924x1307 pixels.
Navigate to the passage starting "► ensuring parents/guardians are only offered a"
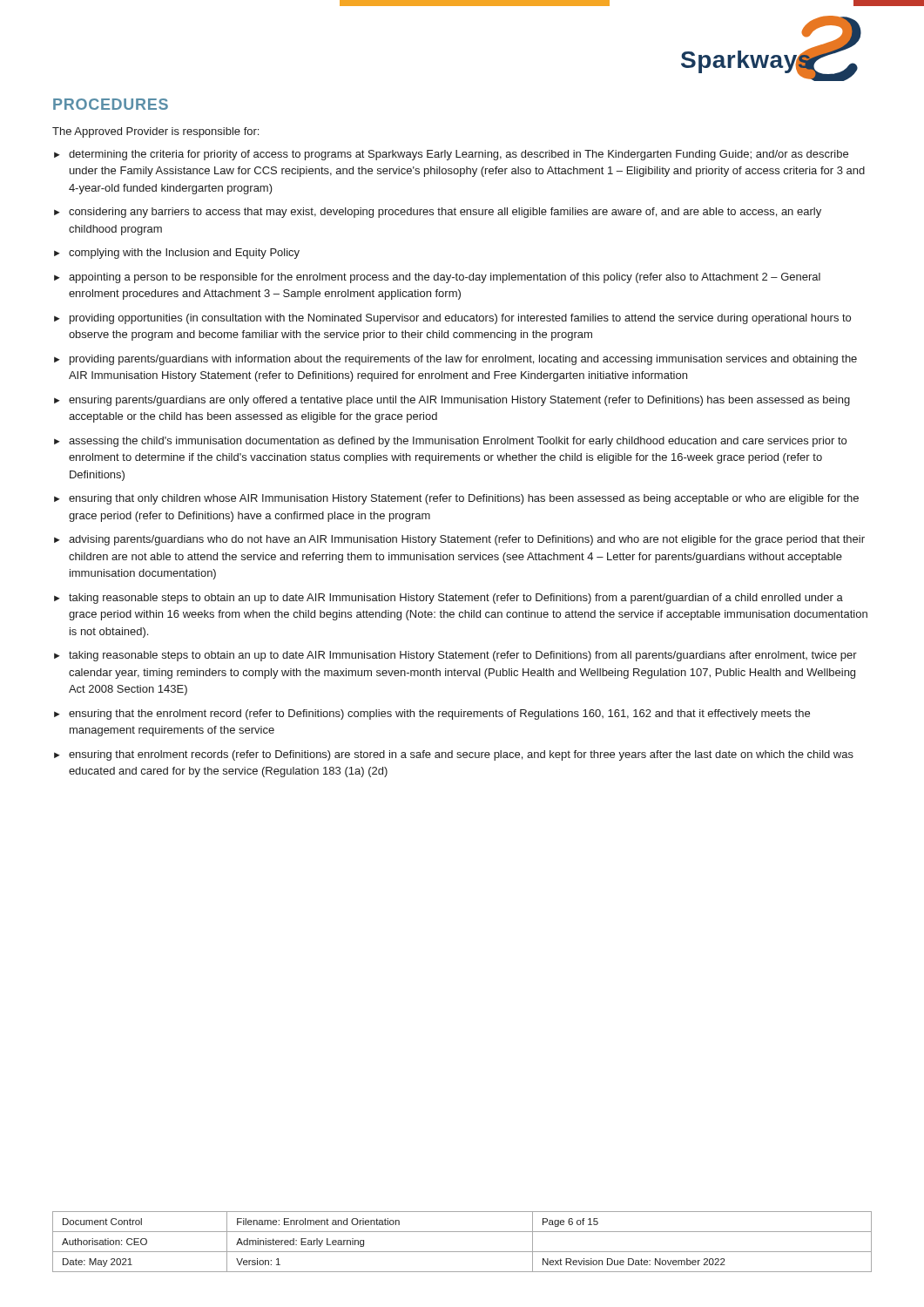[462, 408]
